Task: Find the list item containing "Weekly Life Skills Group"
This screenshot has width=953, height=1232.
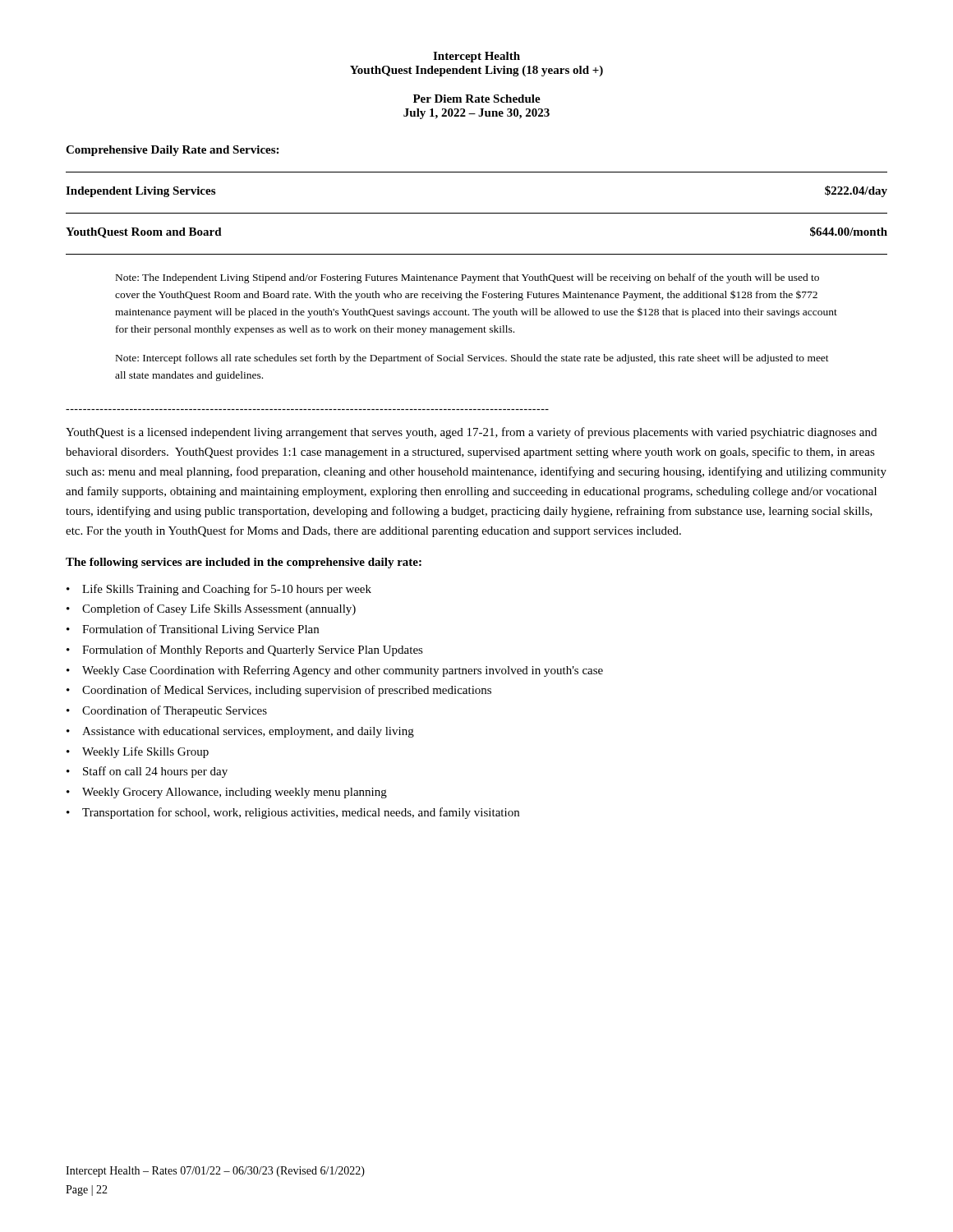Action: [145, 751]
